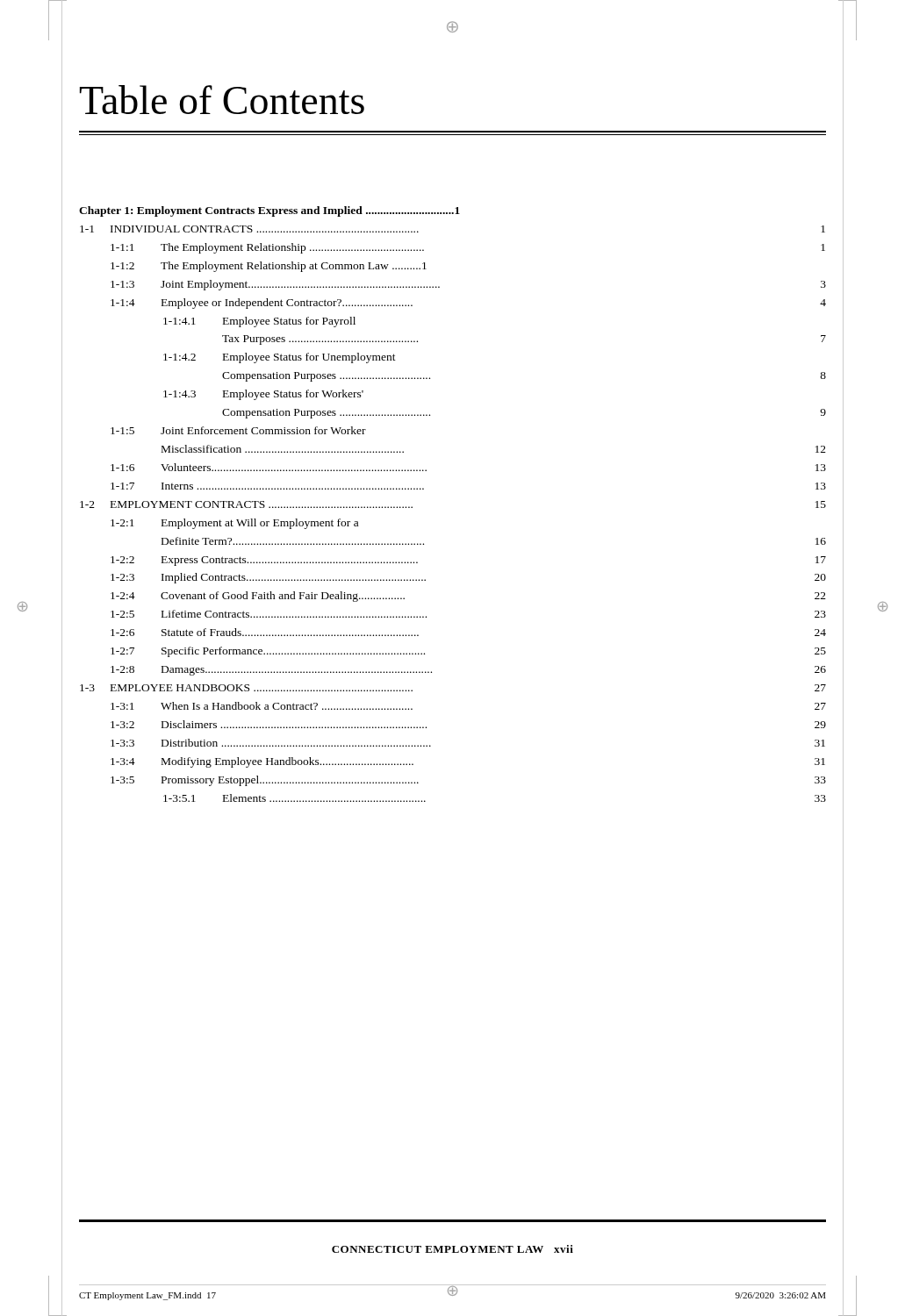The width and height of the screenshot is (905, 1316).
Task: Select the list item that says "1-1:1 The Employment Relationship"
Action: pyautogui.click(x=122, y=248)
